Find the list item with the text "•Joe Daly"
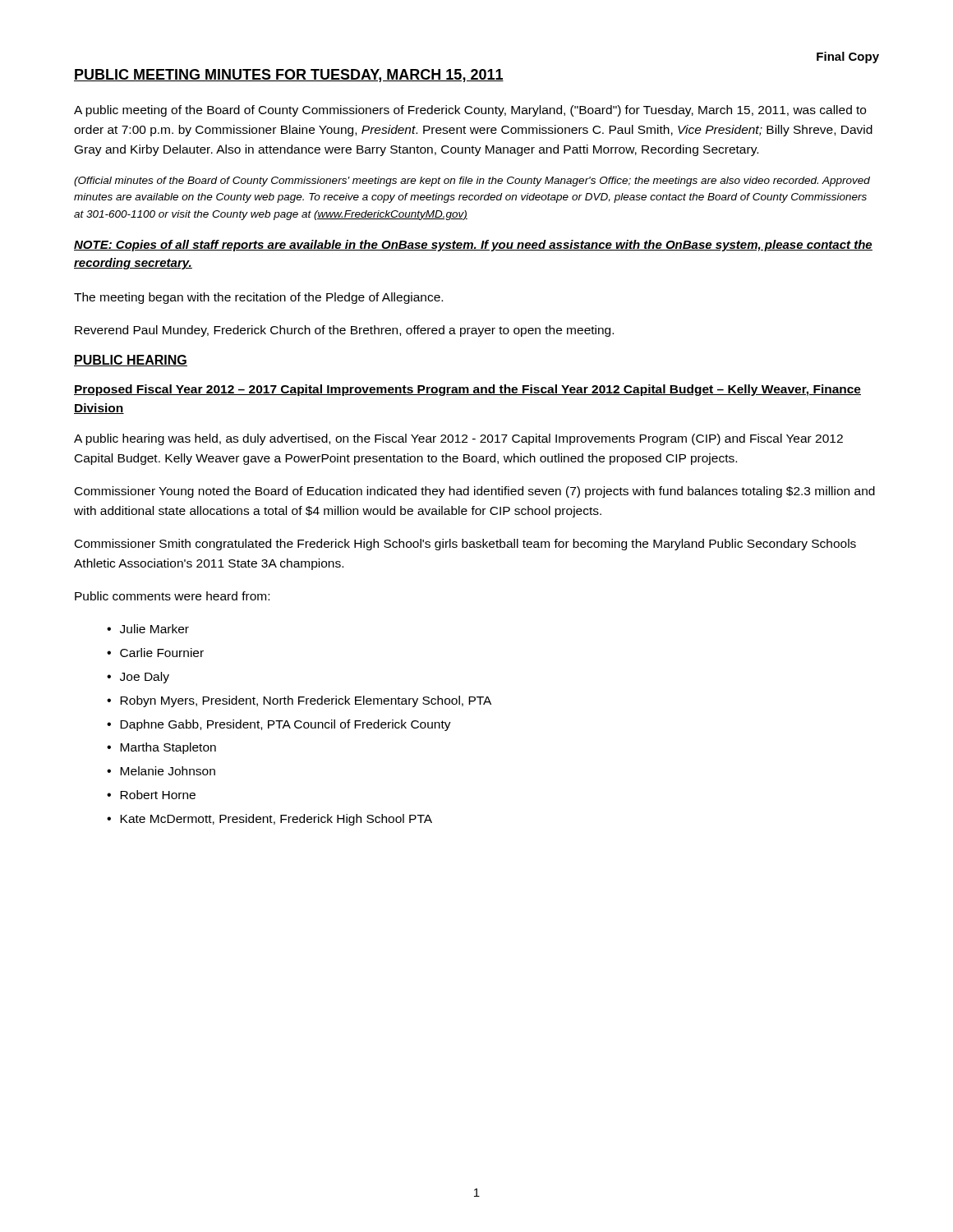 (x=138, y=677)
